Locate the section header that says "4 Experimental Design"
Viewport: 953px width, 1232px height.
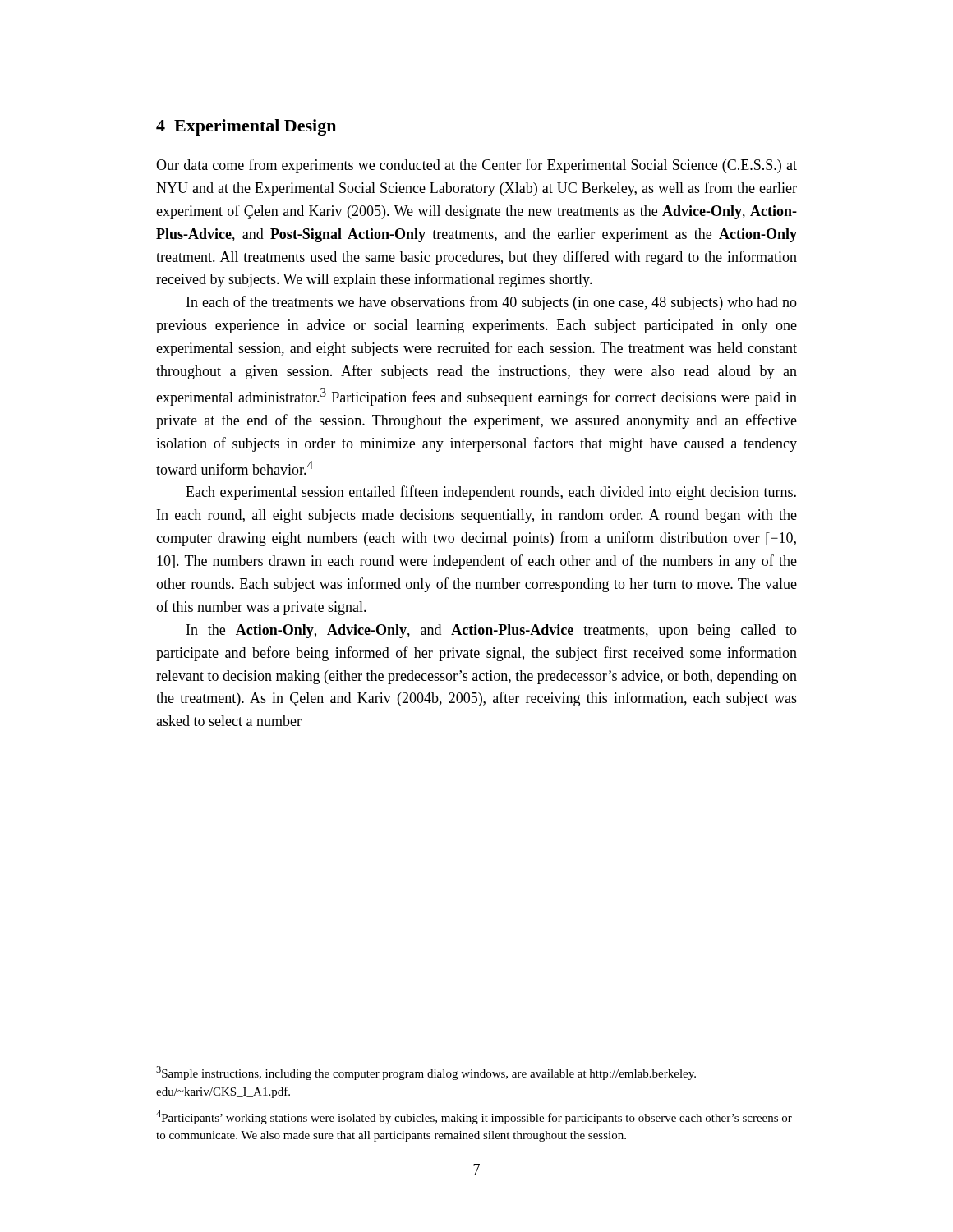coord(246,127)
